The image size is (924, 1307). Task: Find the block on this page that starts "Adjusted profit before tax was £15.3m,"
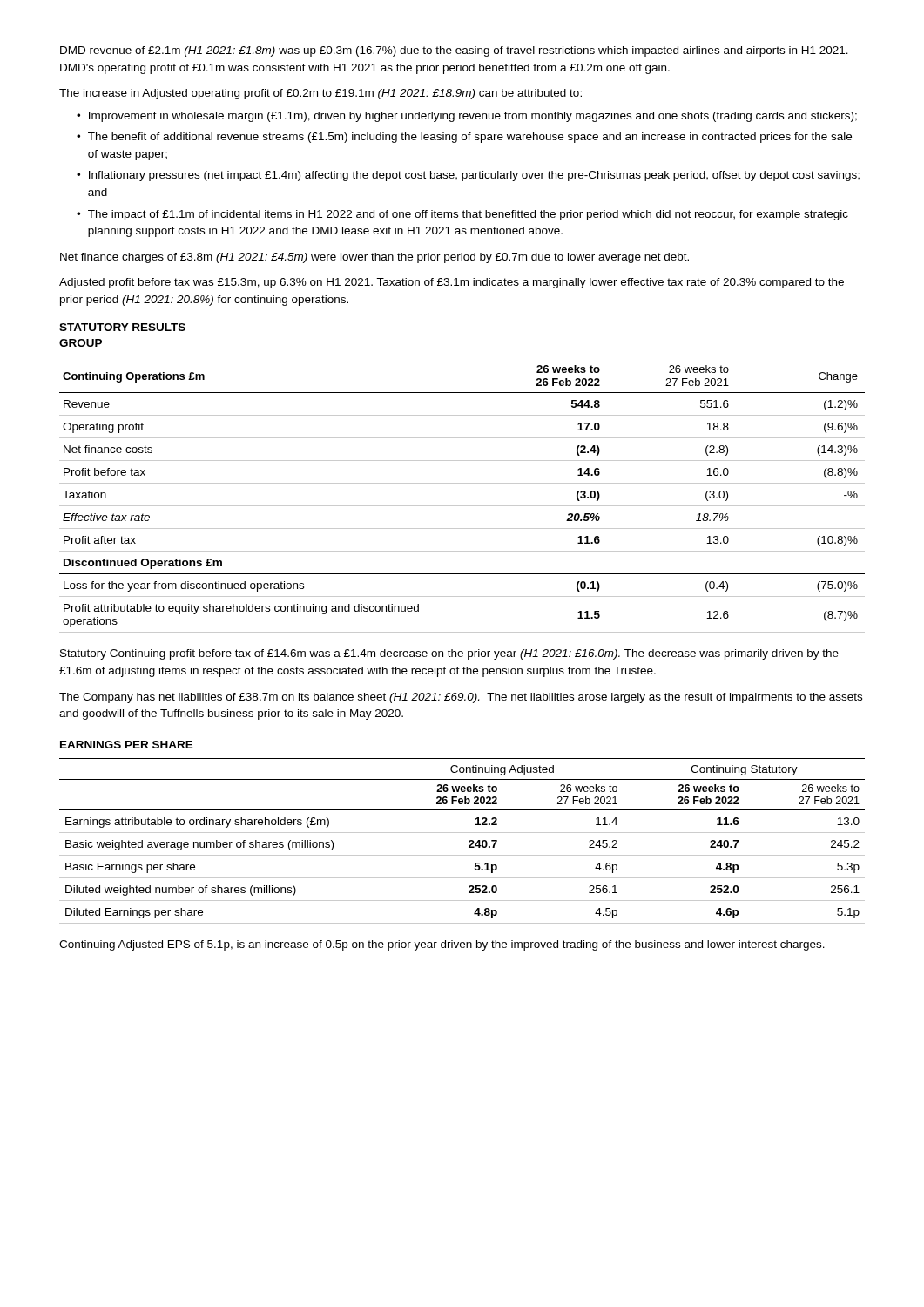click(x=452, y=291)
